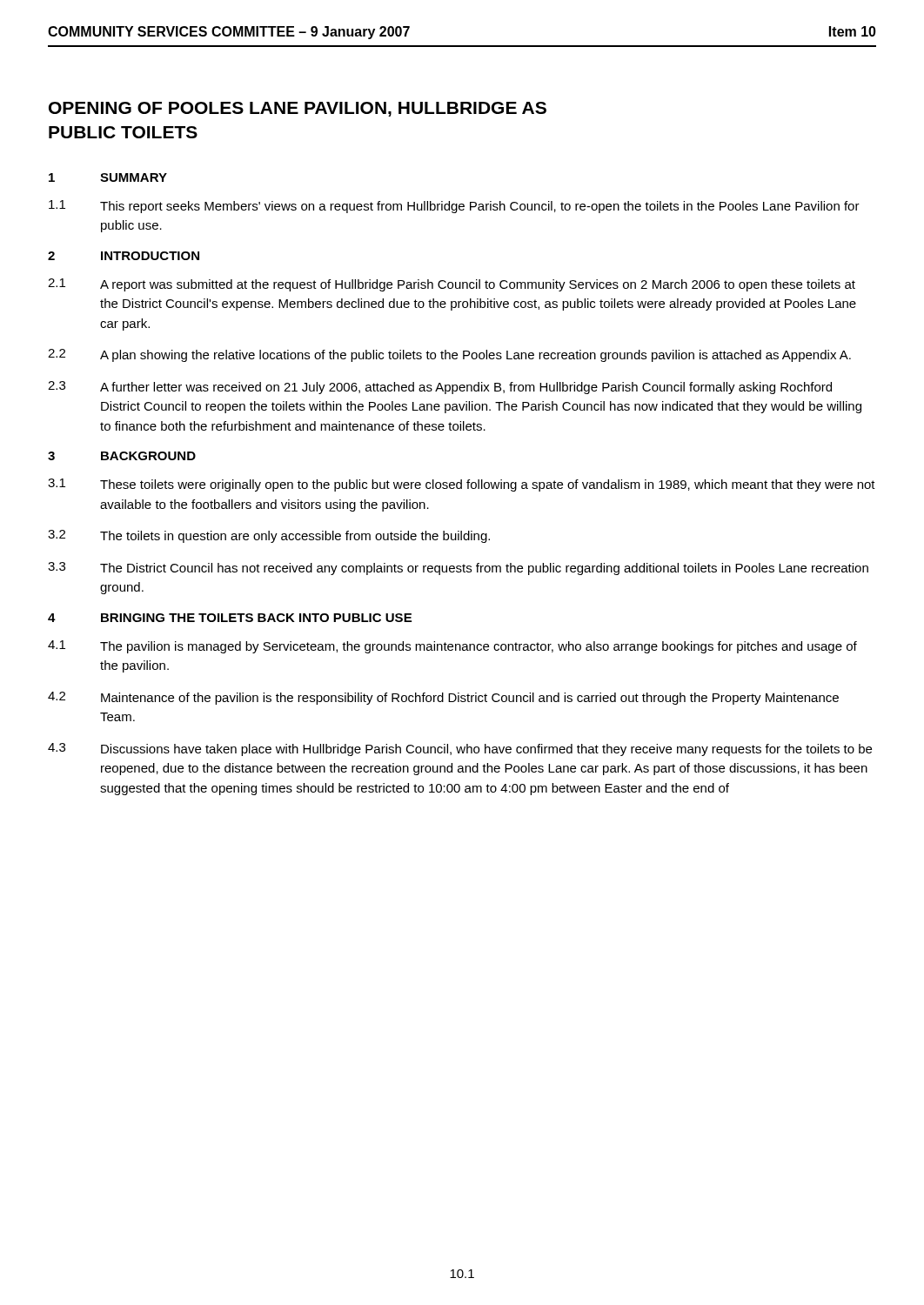
Task: Find the block on this page that starts "1 This report seeks Members'"
Action: (462, 216)
